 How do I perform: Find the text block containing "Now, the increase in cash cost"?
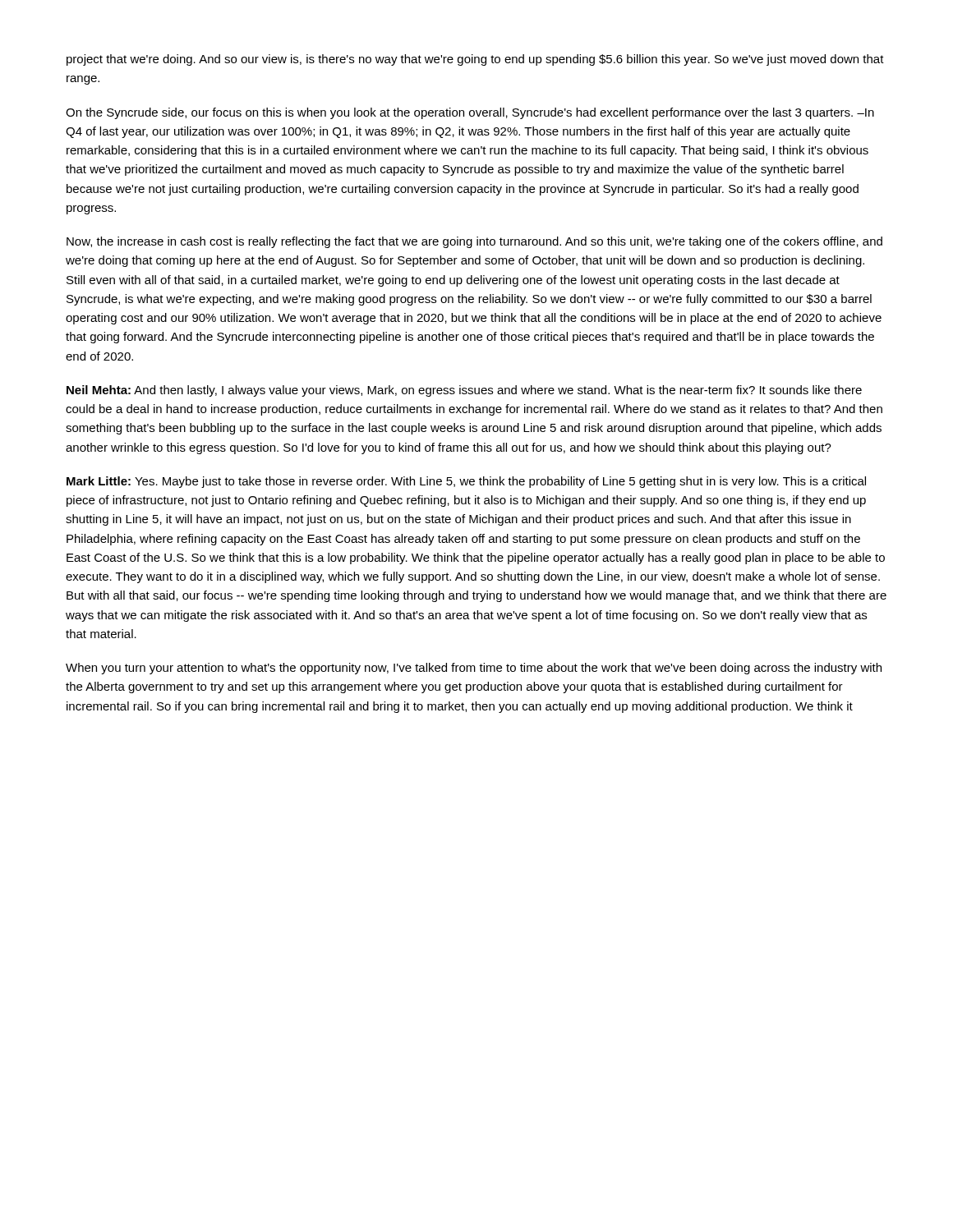(474, 298)
